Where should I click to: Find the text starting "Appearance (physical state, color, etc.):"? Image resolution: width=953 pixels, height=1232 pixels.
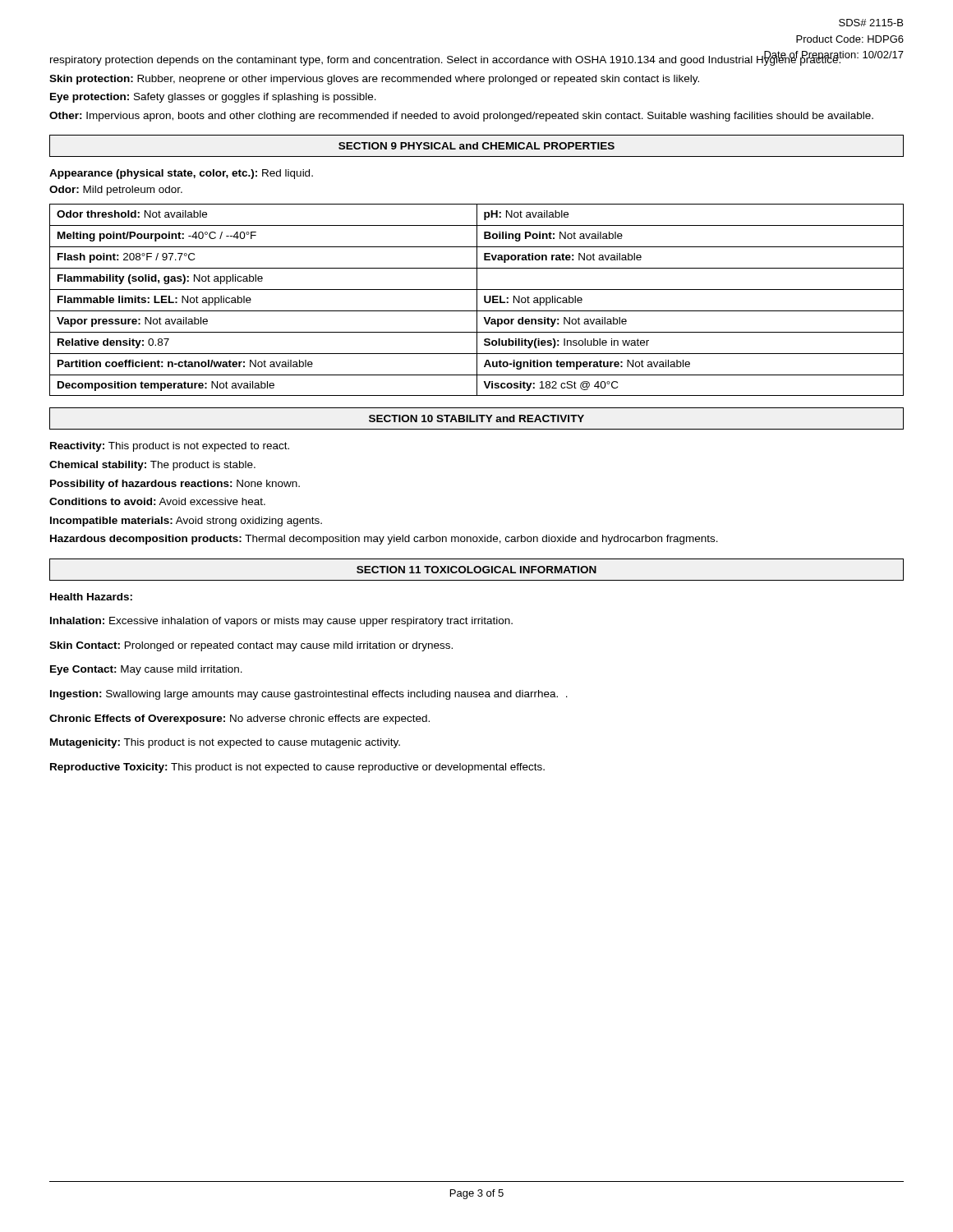click(181, 174)
